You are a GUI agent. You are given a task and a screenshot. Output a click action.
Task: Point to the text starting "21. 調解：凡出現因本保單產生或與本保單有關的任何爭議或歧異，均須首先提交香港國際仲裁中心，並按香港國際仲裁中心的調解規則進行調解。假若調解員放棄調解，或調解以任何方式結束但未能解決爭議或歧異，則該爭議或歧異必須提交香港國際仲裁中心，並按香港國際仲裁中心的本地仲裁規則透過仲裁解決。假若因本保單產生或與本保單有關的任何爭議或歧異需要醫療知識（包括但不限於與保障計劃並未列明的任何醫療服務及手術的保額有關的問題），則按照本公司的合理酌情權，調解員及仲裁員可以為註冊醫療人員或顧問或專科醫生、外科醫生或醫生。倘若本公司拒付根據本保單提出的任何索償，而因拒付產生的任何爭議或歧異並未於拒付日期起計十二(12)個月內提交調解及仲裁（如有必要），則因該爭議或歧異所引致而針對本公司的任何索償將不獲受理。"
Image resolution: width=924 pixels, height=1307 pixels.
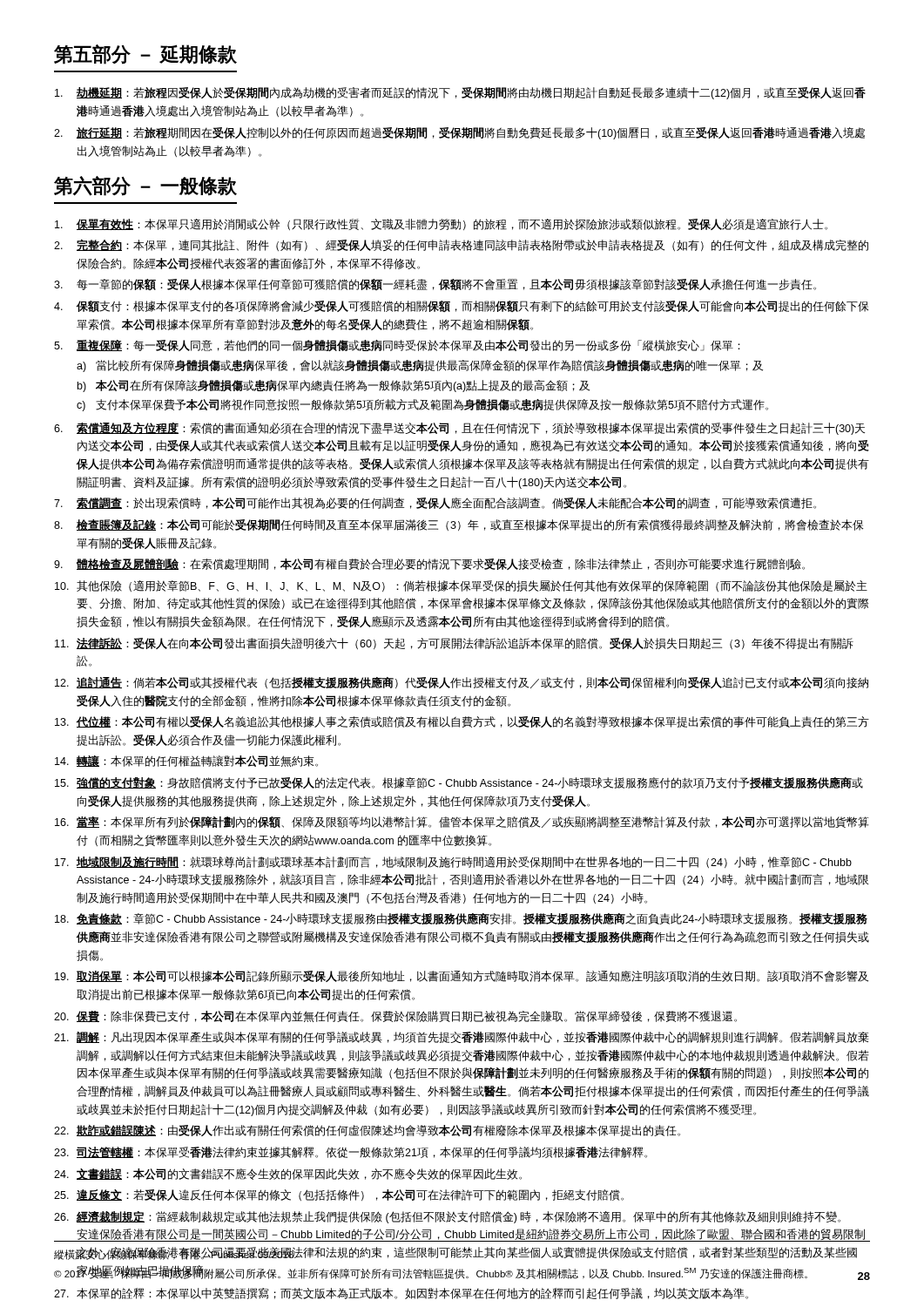[462, 1074]
